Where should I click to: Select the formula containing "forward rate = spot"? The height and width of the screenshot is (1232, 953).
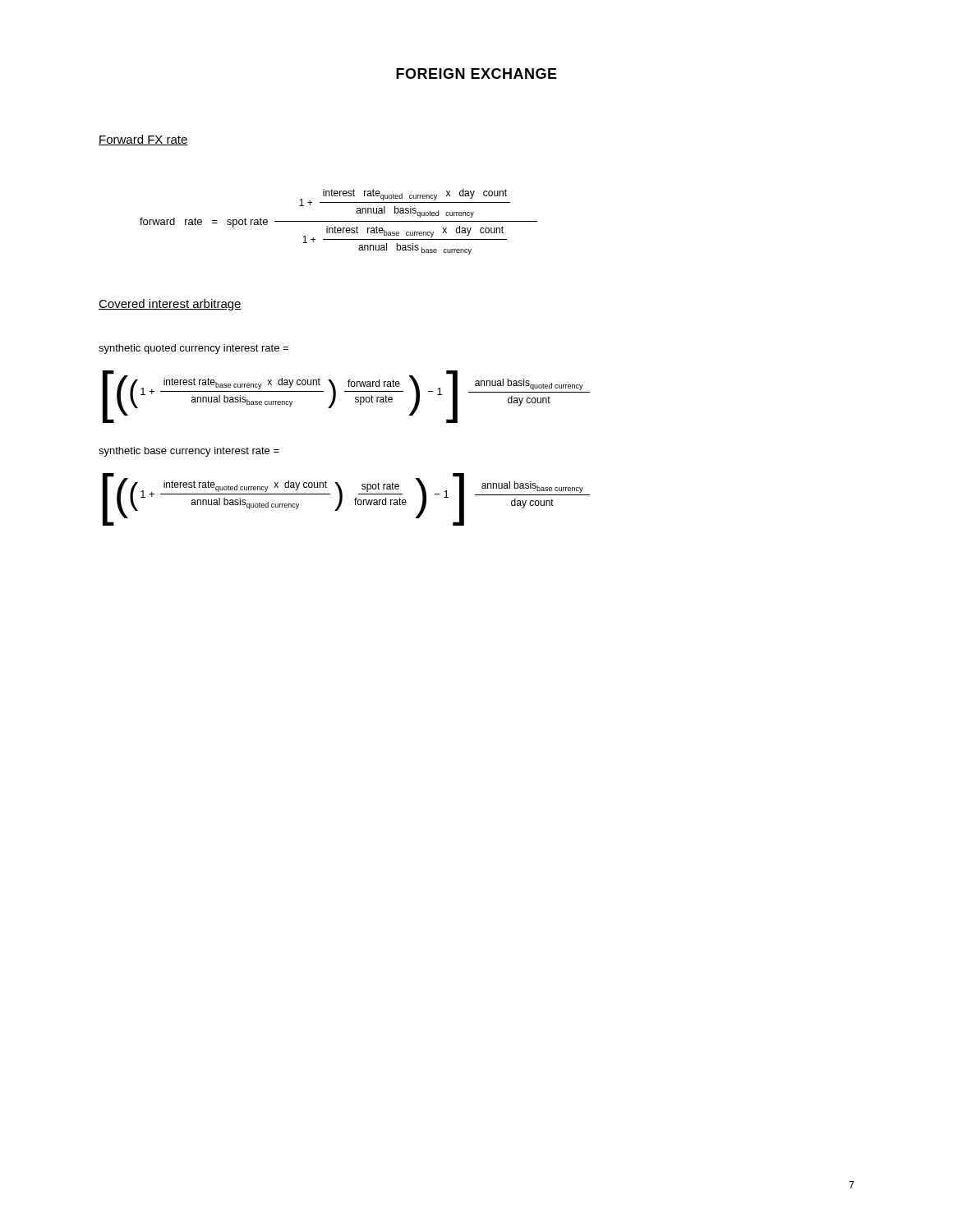click(497, 221)
